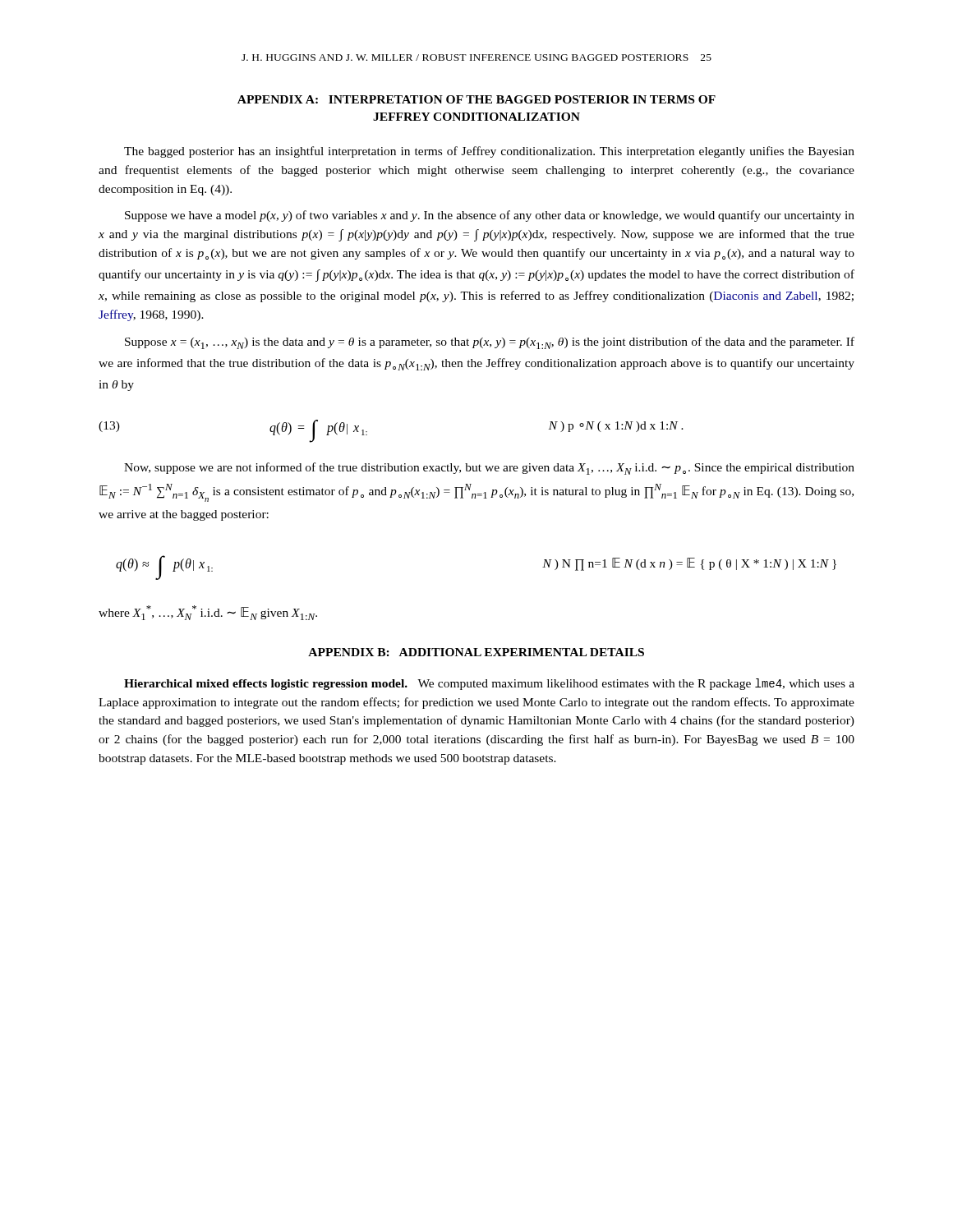Locate the text starting "where X1*, …, XN* i.i.d. ∼ 𝔼N given"
Image resolution: width=953 pixels, height=1232 pixels.
click(208, 612)
